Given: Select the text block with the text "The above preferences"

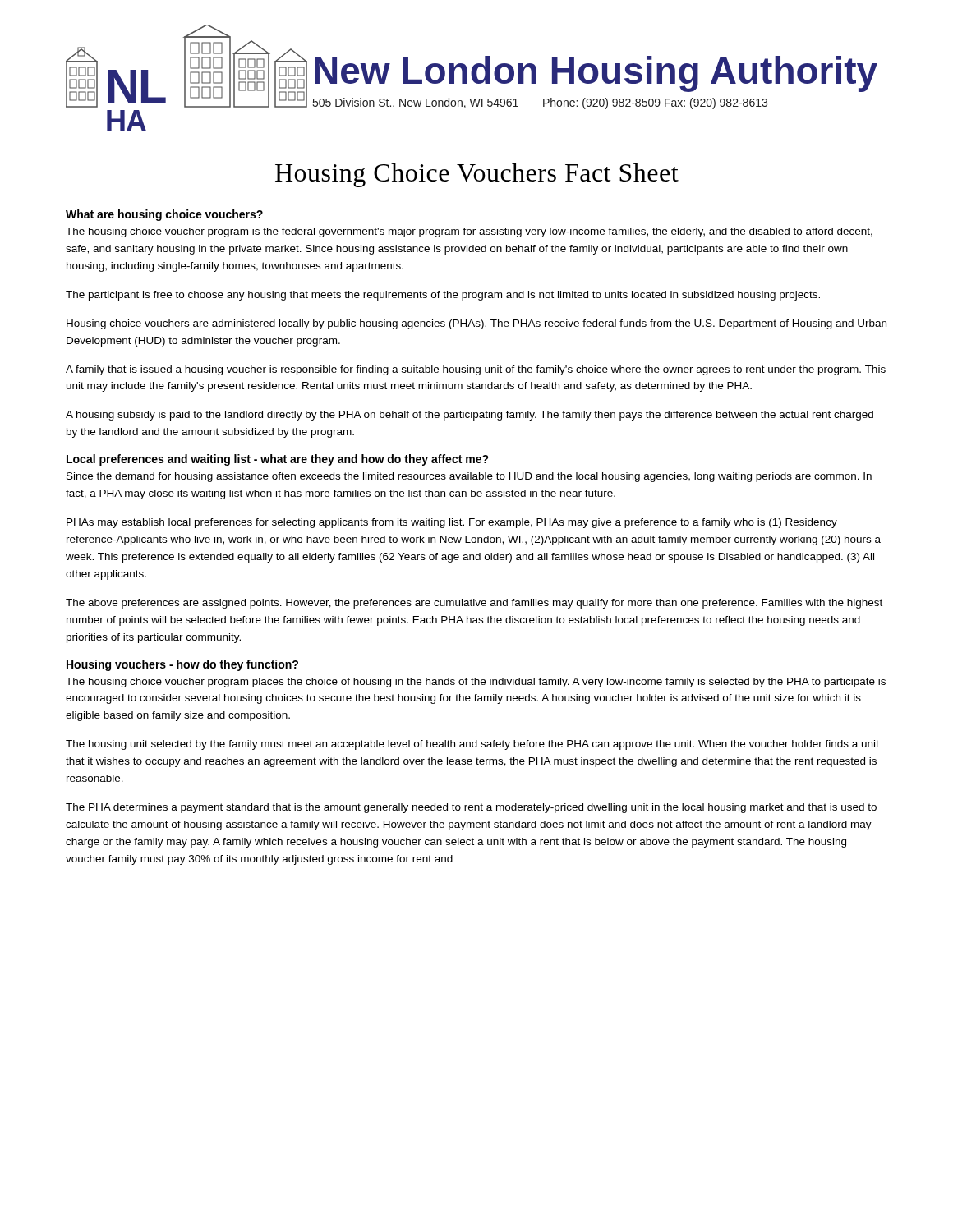Looking at the screenshot, I should click(474, 619).
